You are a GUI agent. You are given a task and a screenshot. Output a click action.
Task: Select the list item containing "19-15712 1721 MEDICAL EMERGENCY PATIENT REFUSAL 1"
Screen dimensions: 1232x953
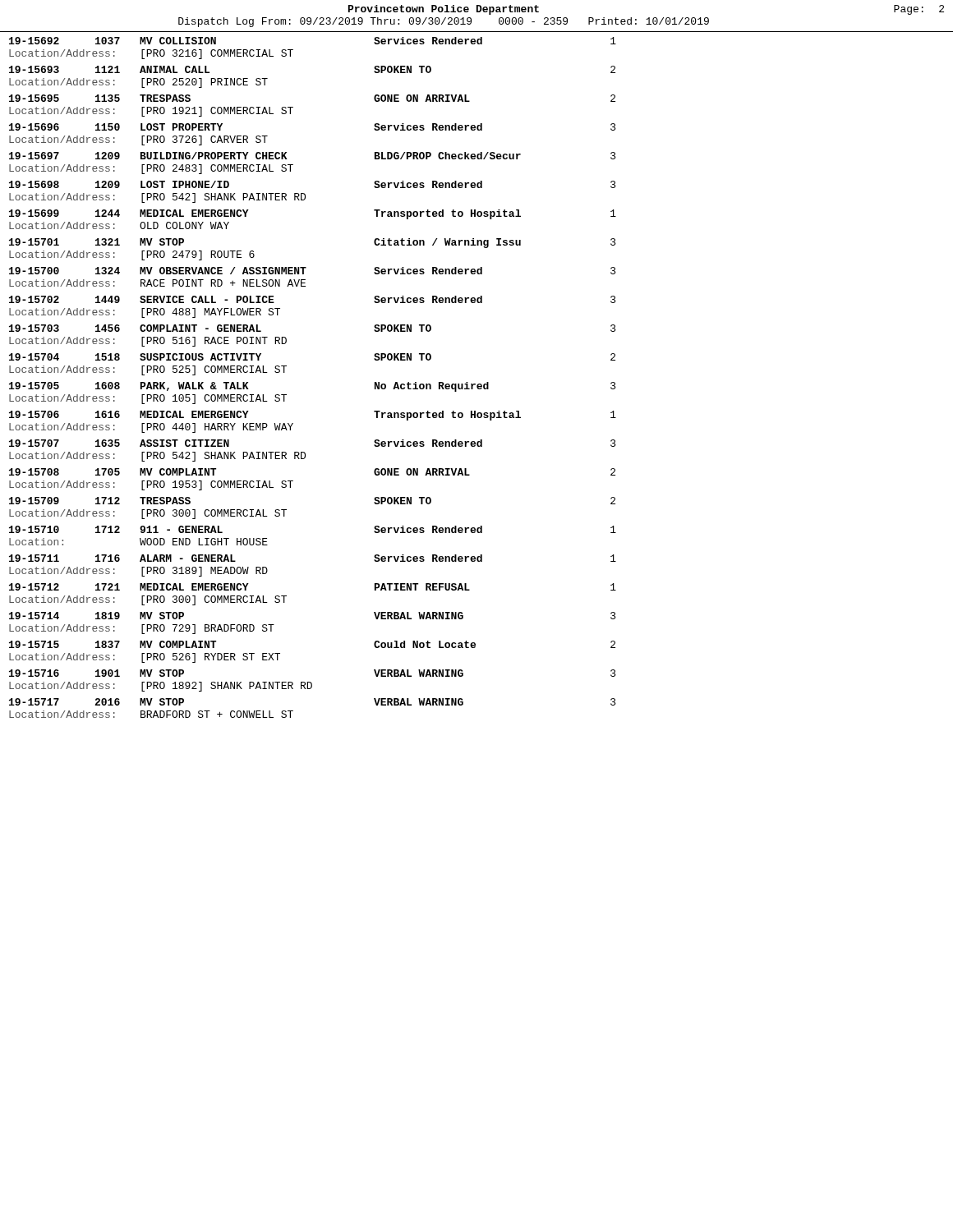(476, 594)
